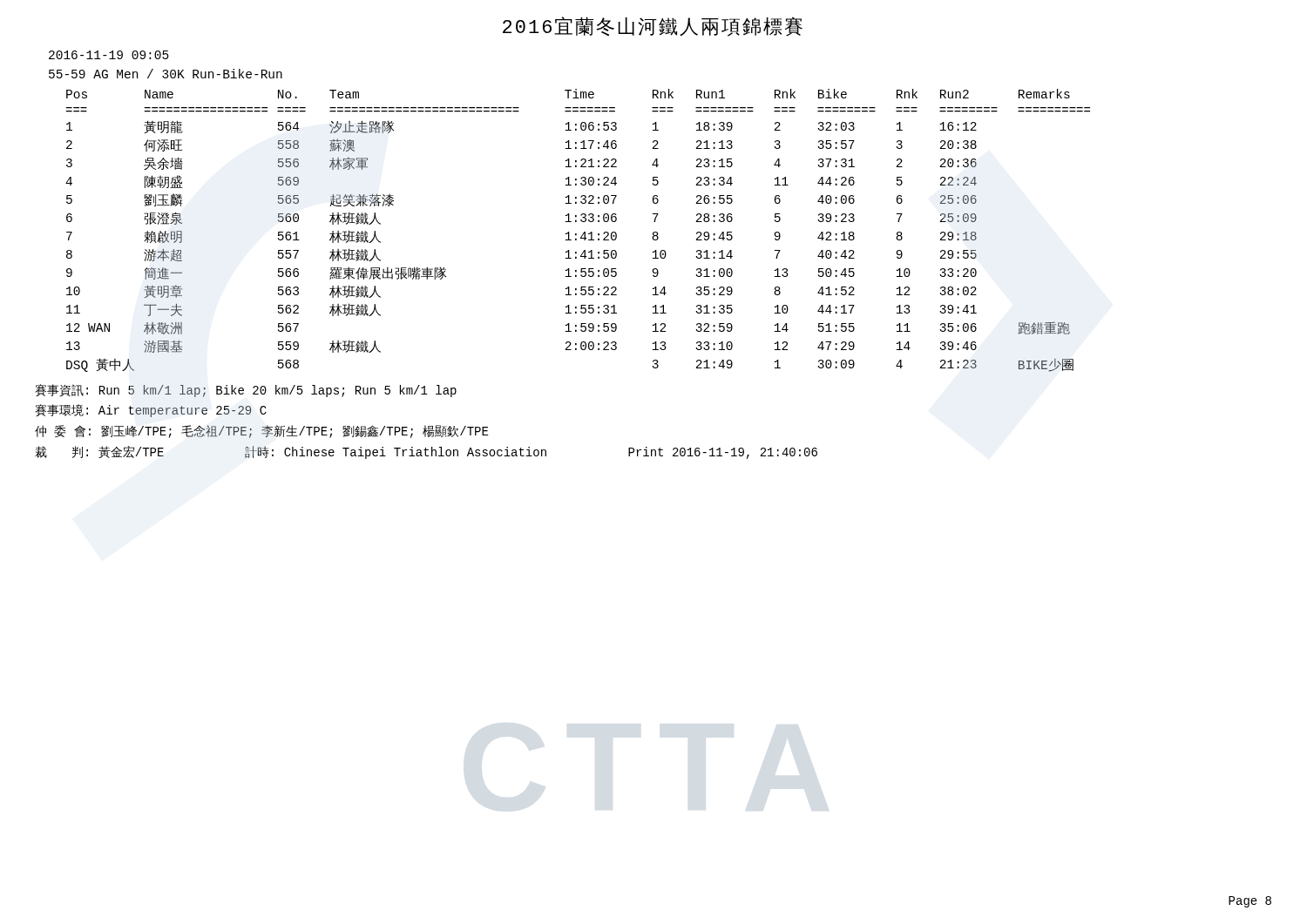Click a table
Viewport: 1307px width, 924px height.
click(667, 230)
